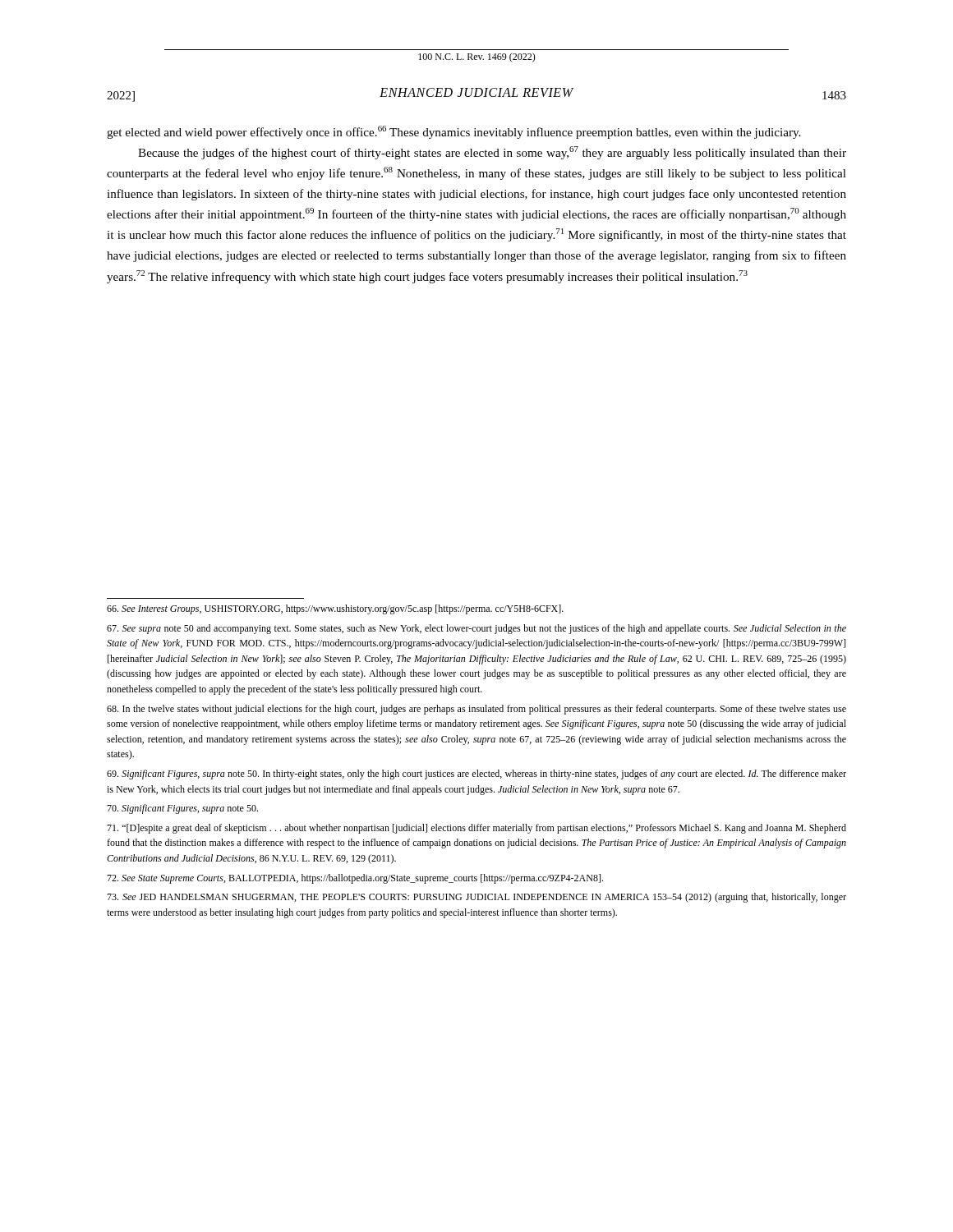Click on the passage starting "See JED HANDELSMAN"

coord(476,905)
